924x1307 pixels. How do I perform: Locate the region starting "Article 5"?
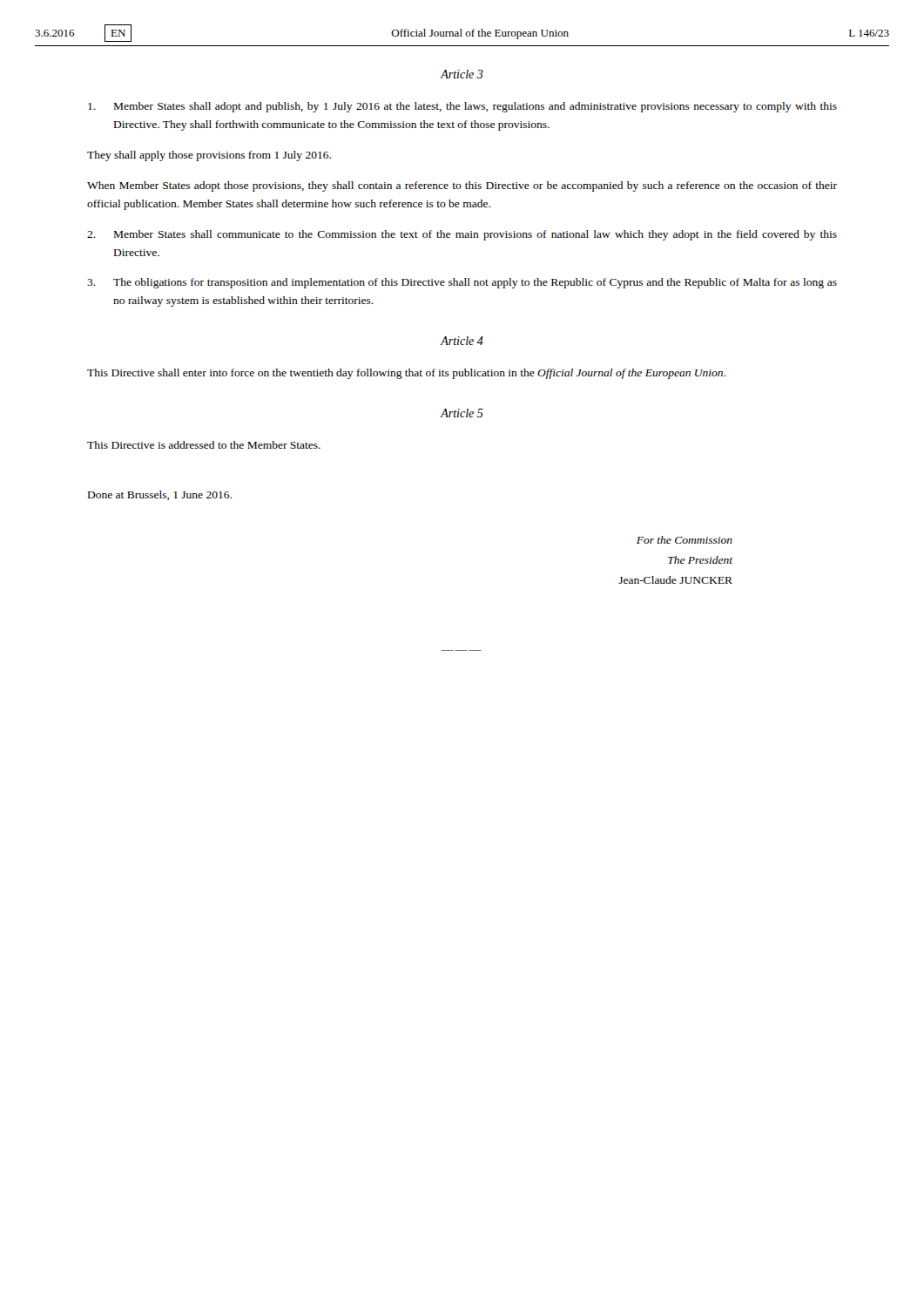462,414
